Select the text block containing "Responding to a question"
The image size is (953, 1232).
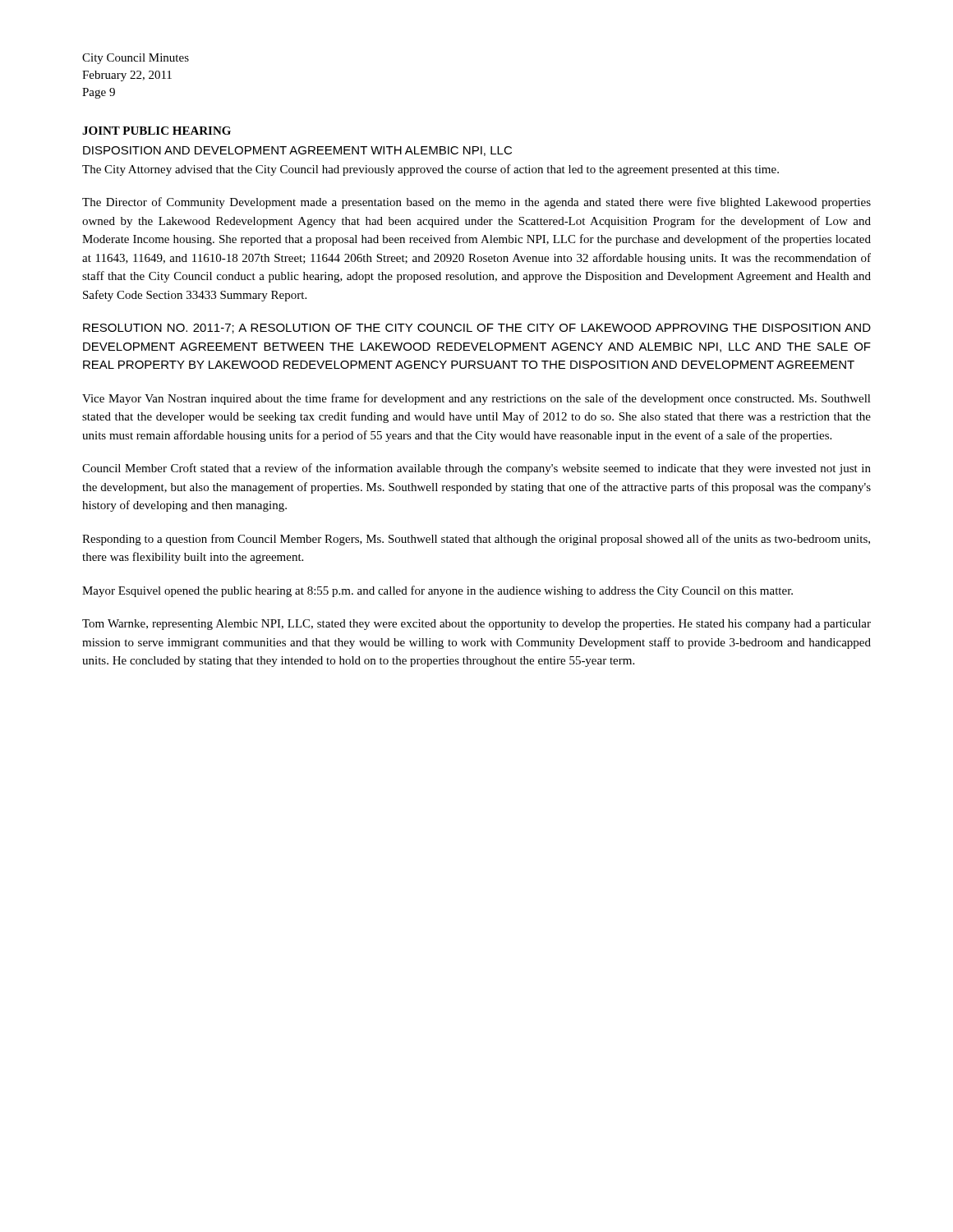[476, 548]
